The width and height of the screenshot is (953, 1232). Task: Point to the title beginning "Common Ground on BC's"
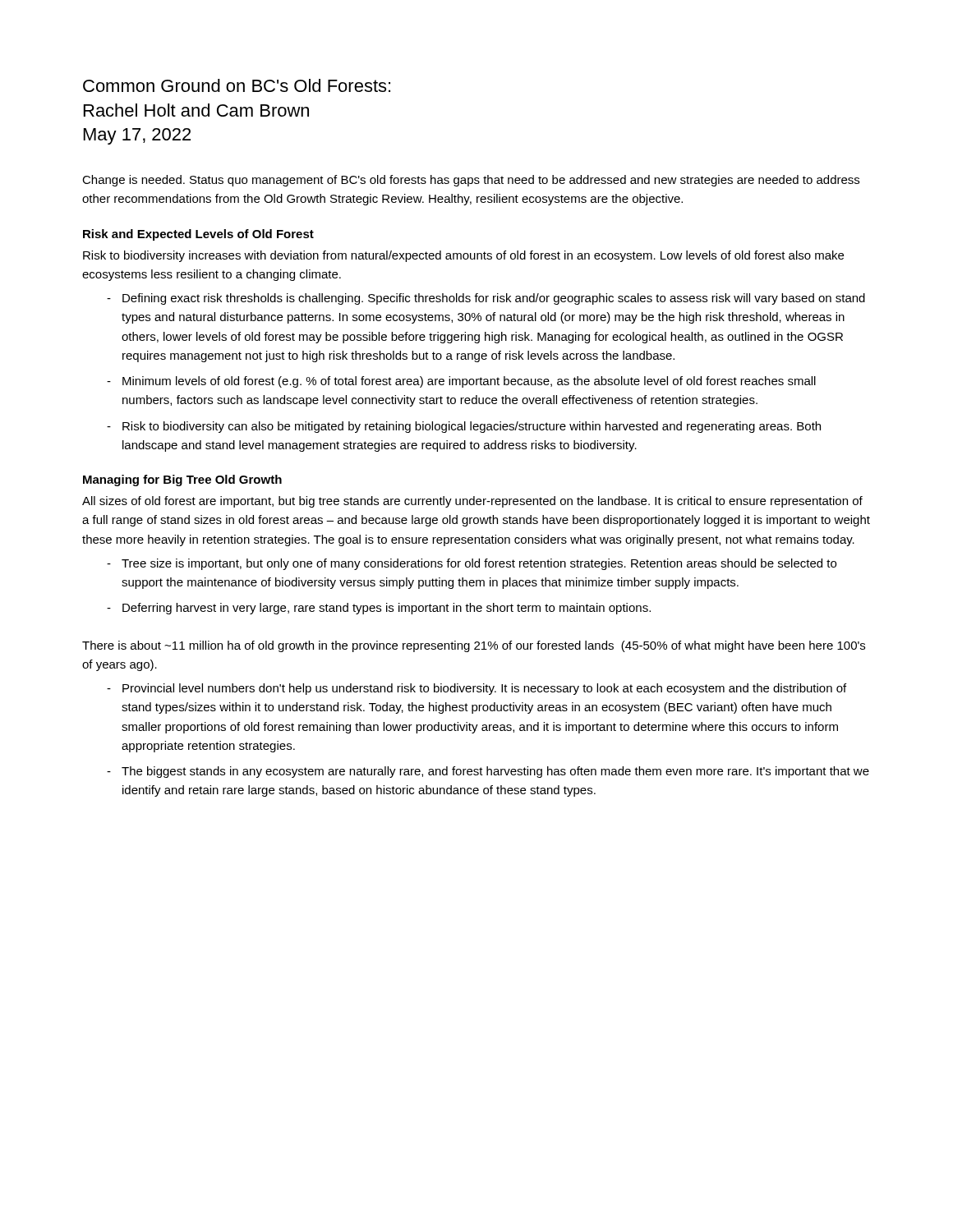pyautogui.click(x=237, y=85)
